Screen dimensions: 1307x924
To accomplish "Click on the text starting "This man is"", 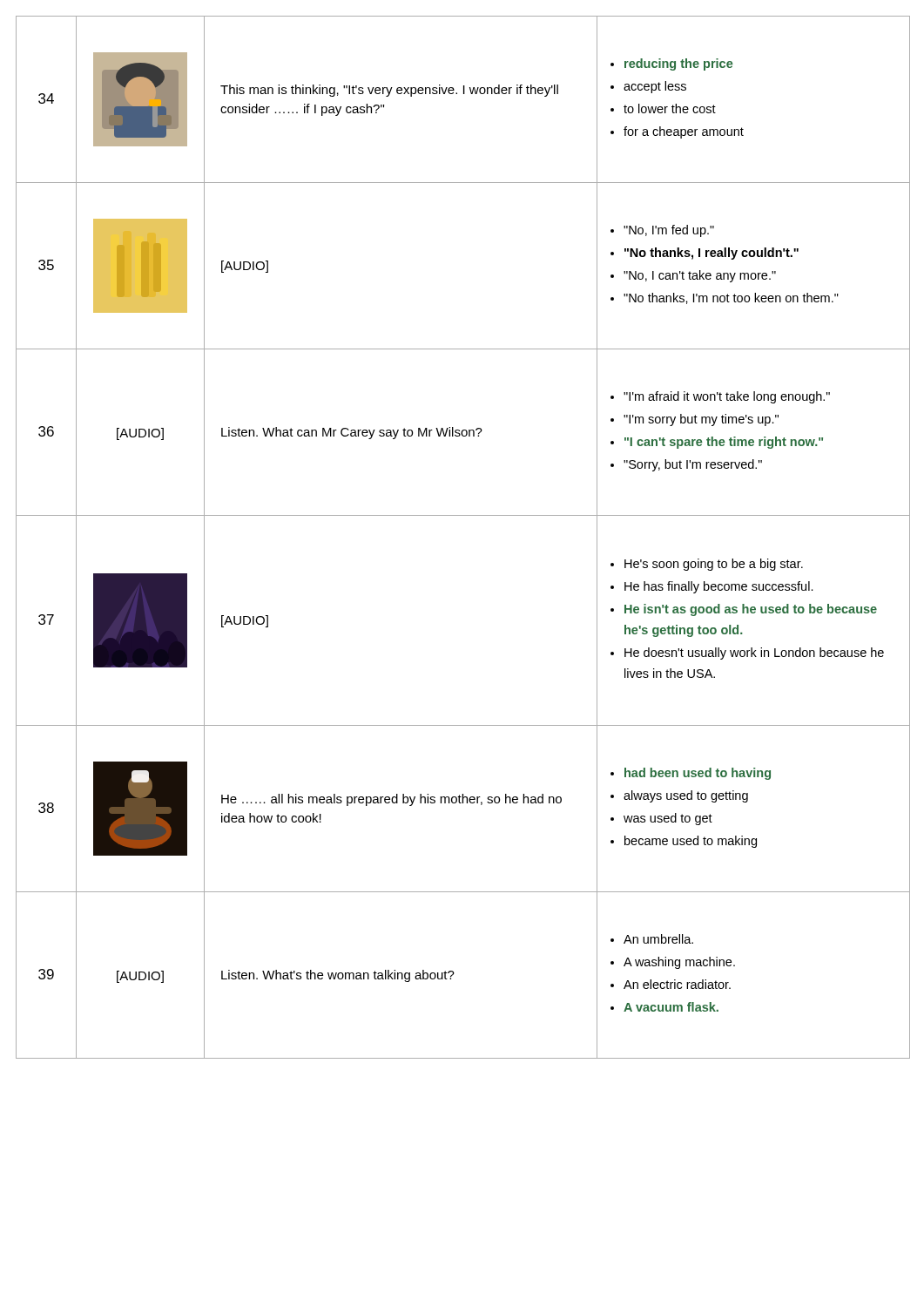I will click(x=390, y=99).
